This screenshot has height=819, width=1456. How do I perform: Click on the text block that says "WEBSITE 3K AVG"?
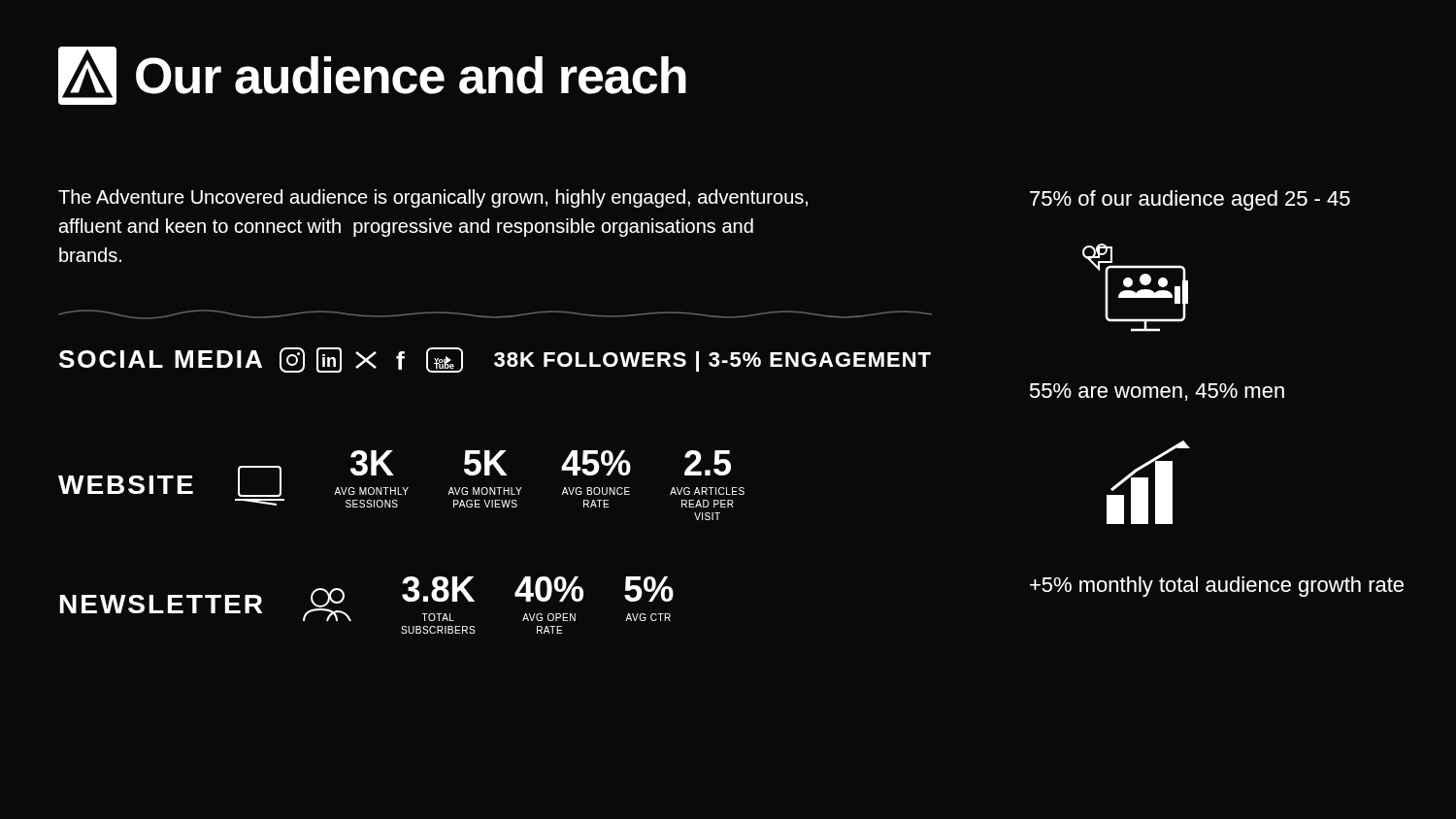(x=402, y=485)
